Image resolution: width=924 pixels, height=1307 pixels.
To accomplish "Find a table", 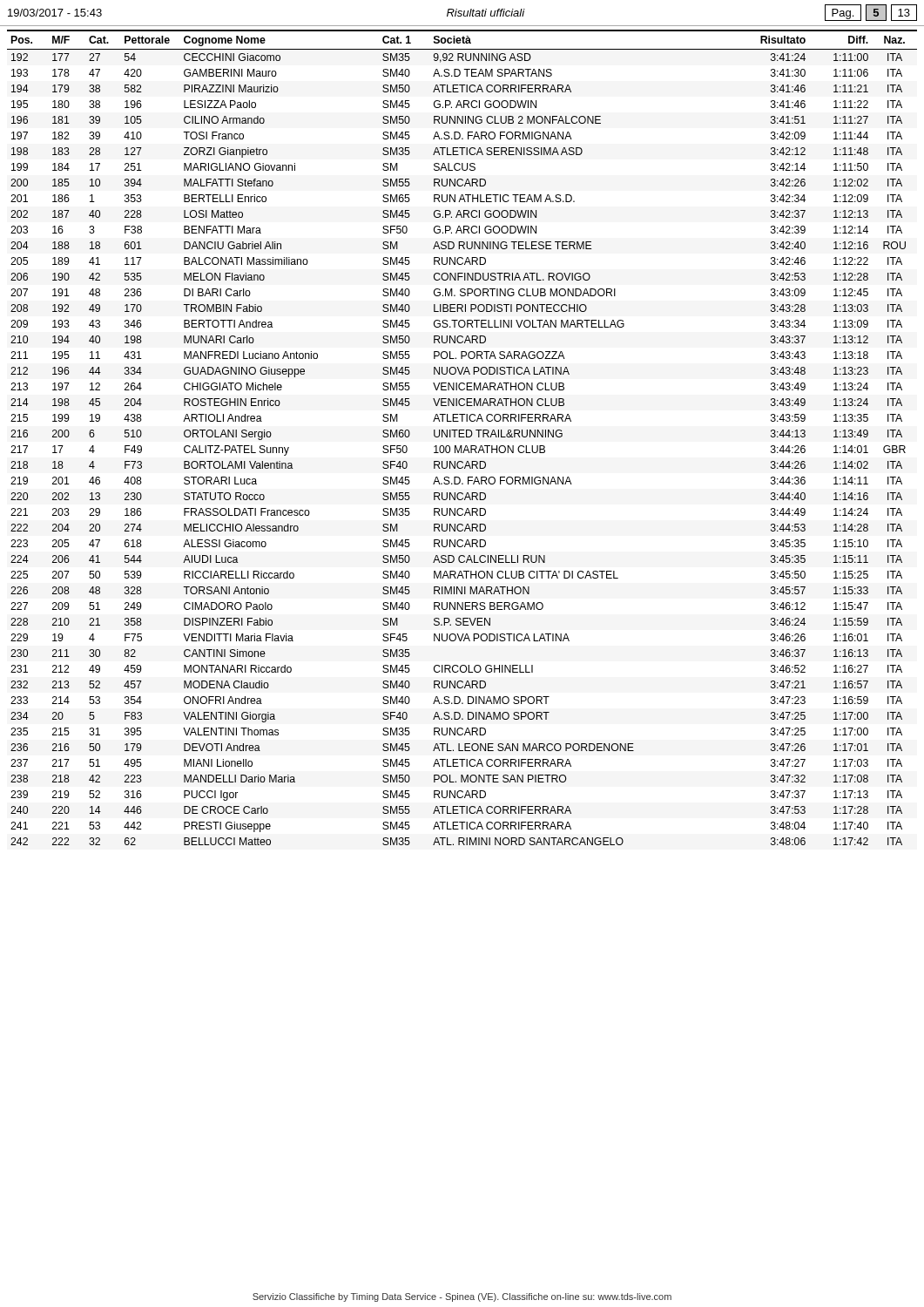I will click(462, 440).
